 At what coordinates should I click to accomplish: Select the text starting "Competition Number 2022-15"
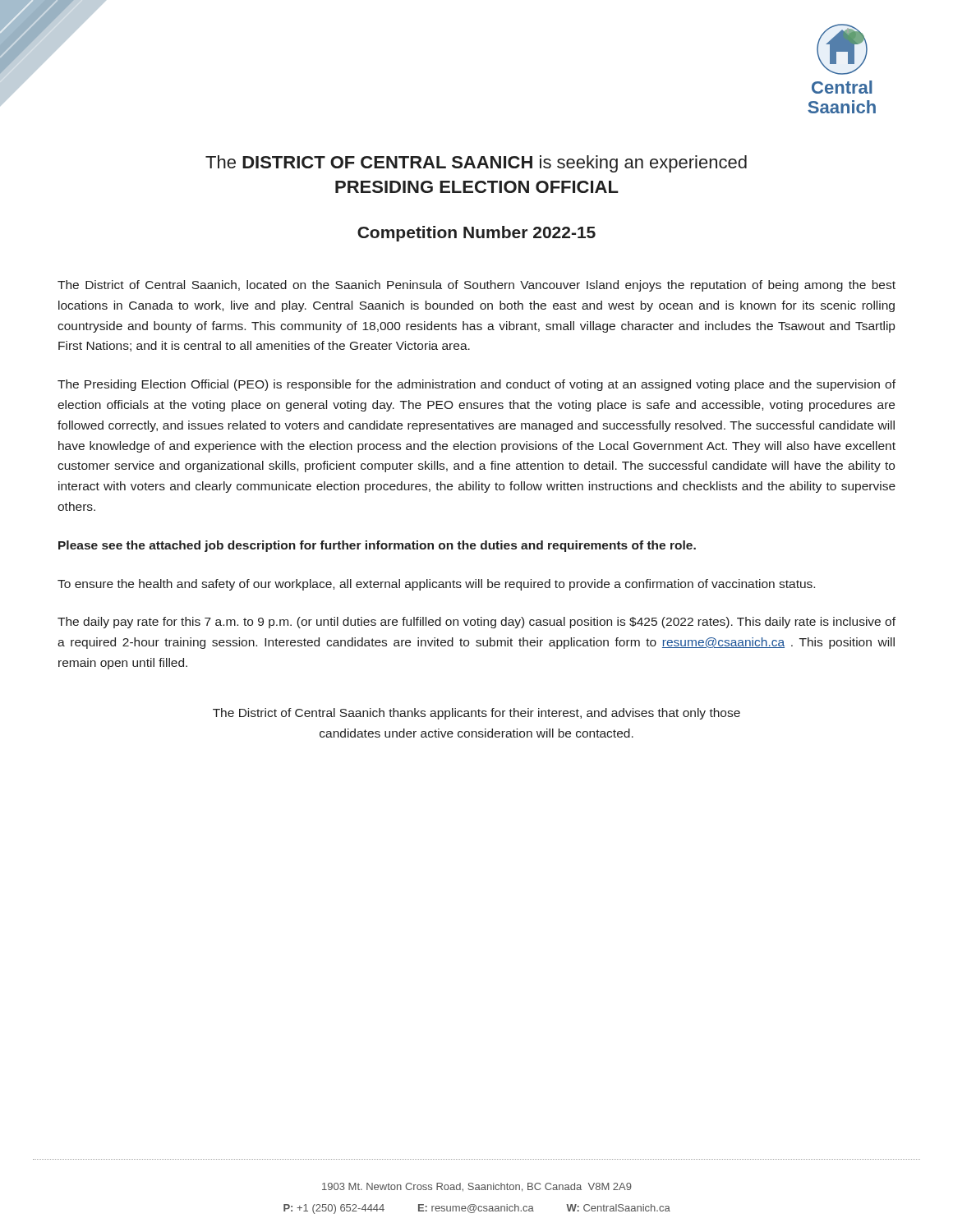[476, 232]
